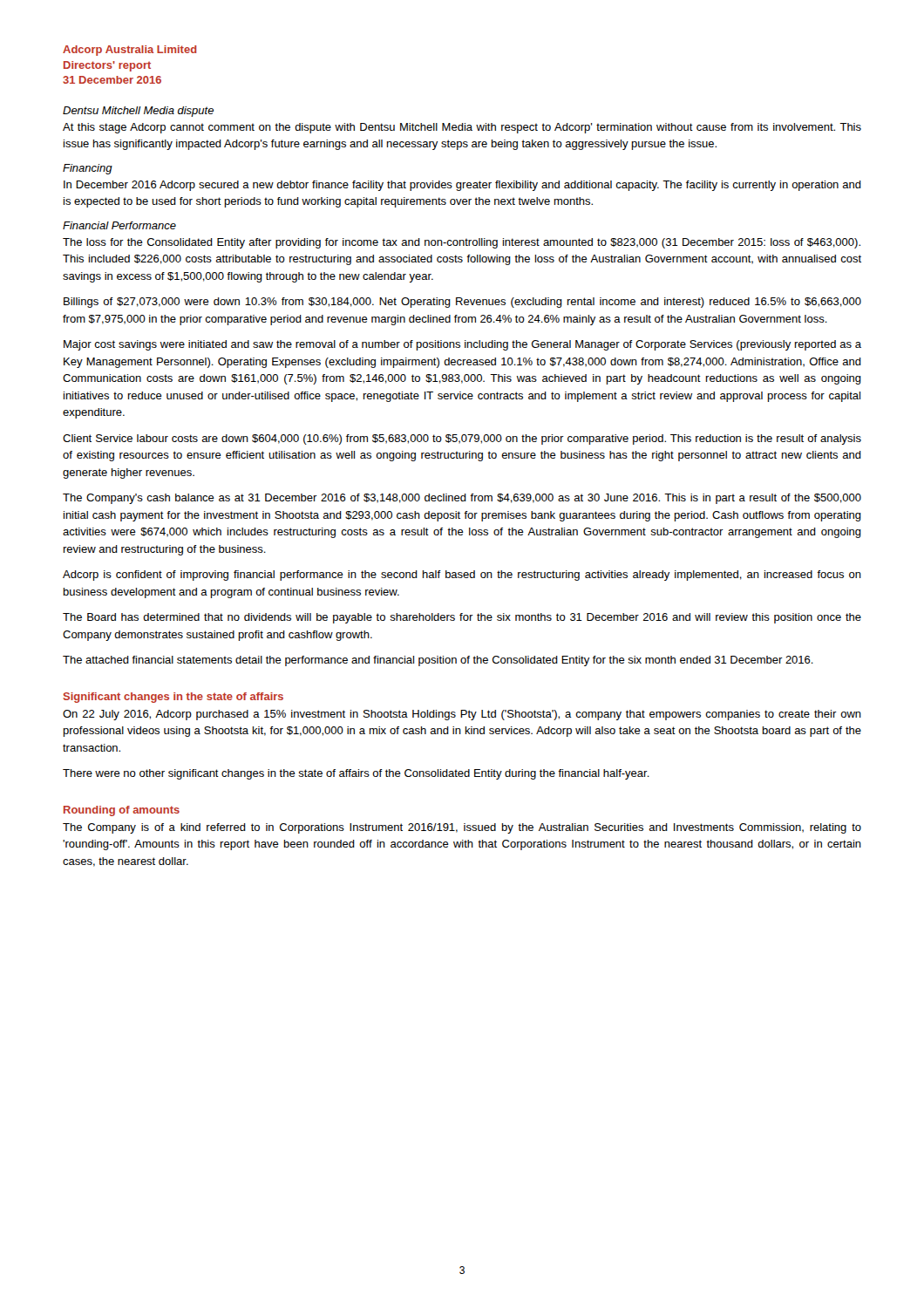Screen dimensions: 1308x924
Task: Locate the text block with the text "Client Service labour costs are down"
Action: [x=462, y=455]
